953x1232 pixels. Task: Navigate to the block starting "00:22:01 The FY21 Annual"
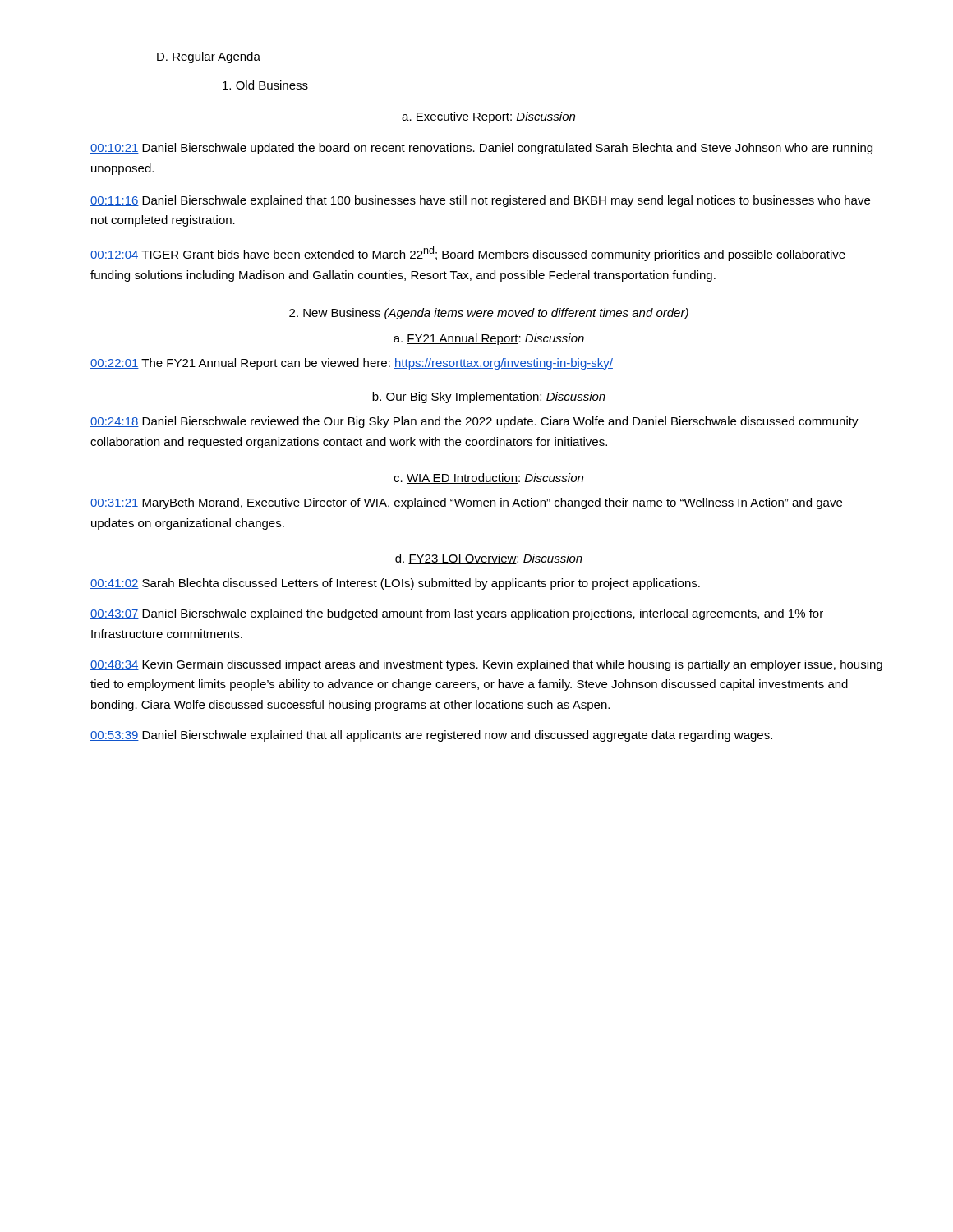352,362
